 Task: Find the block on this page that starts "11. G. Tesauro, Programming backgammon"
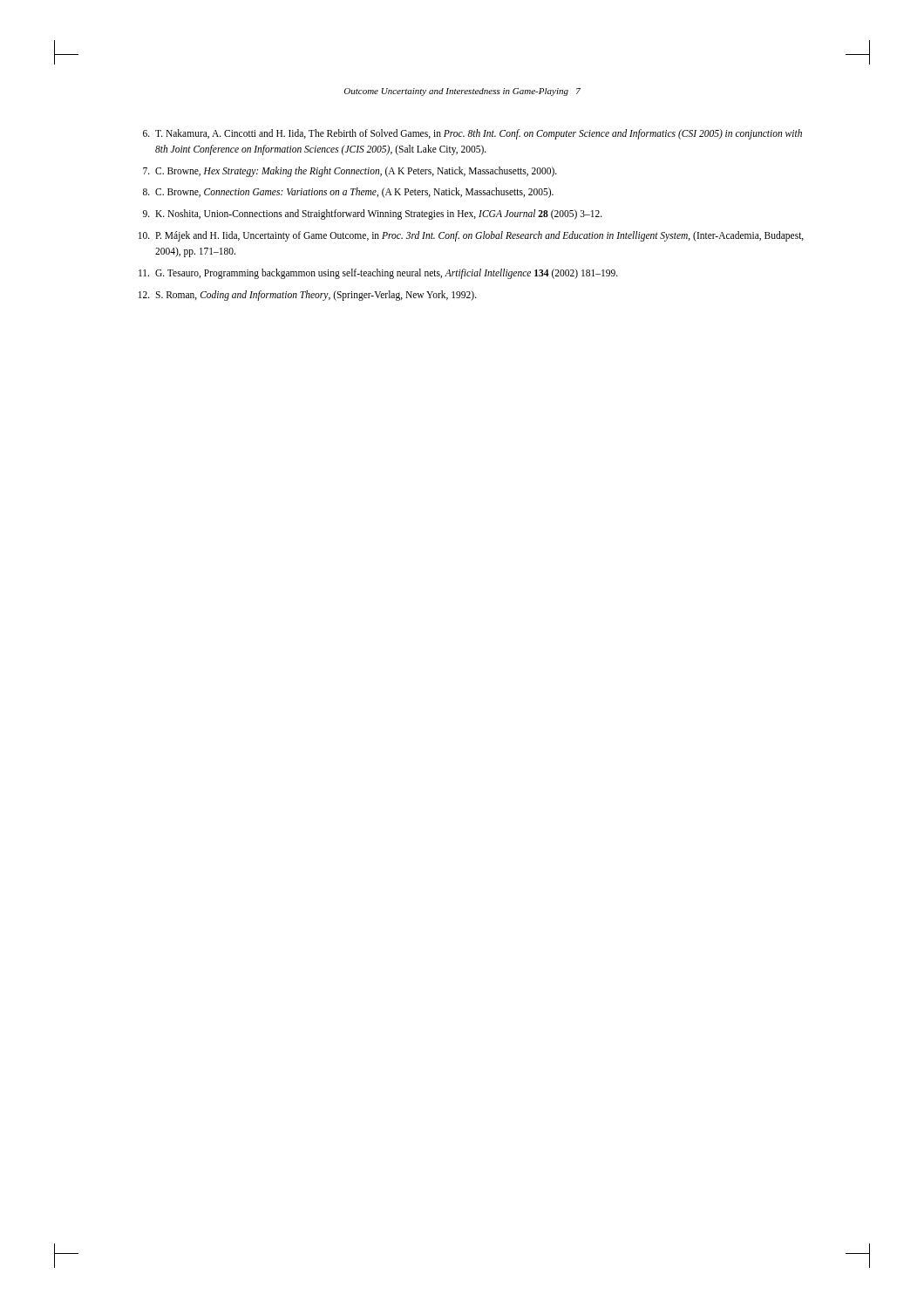pyautogui.click(x=466, y=273)
